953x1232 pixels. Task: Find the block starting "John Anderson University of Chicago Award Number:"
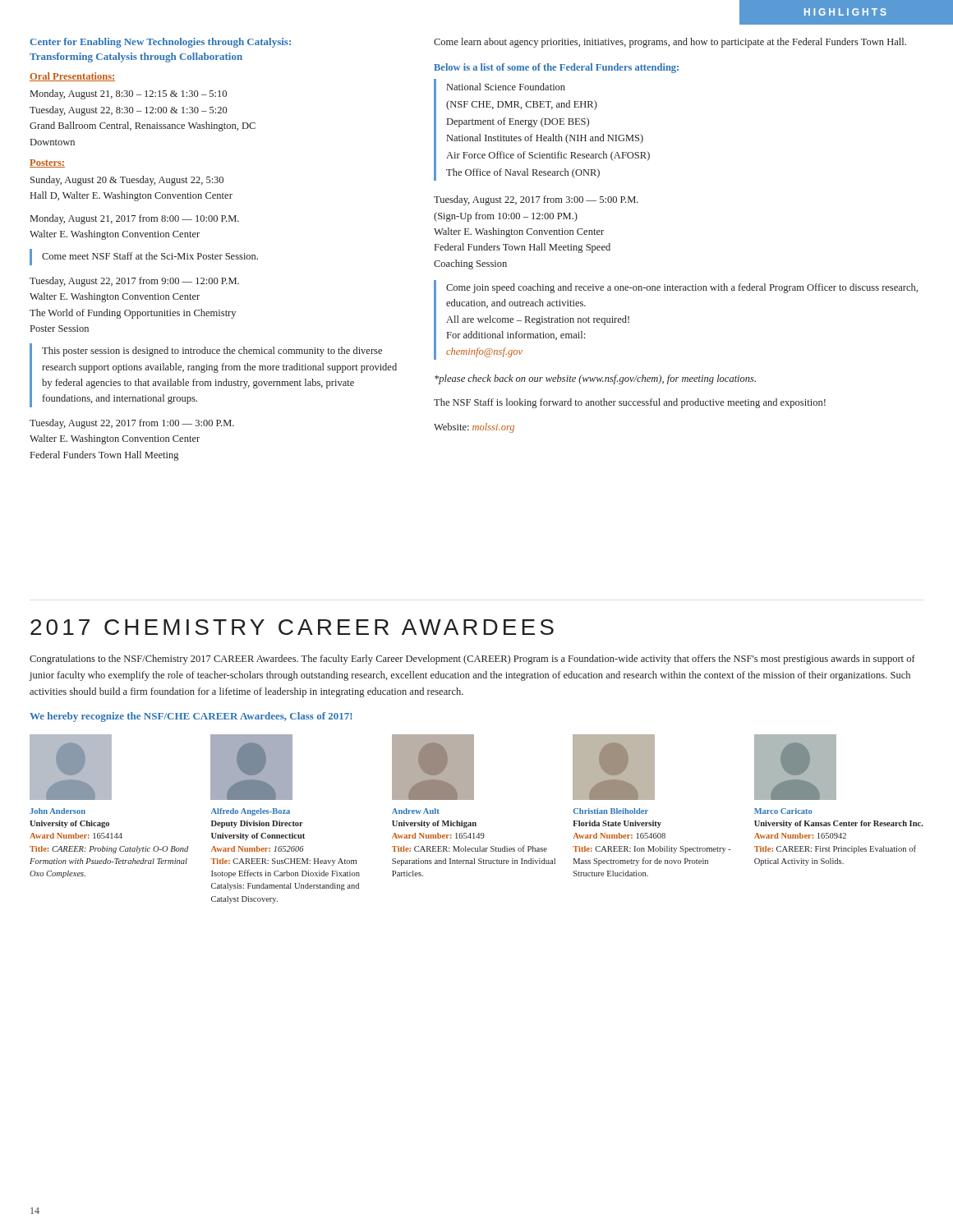tap(114, 842)
